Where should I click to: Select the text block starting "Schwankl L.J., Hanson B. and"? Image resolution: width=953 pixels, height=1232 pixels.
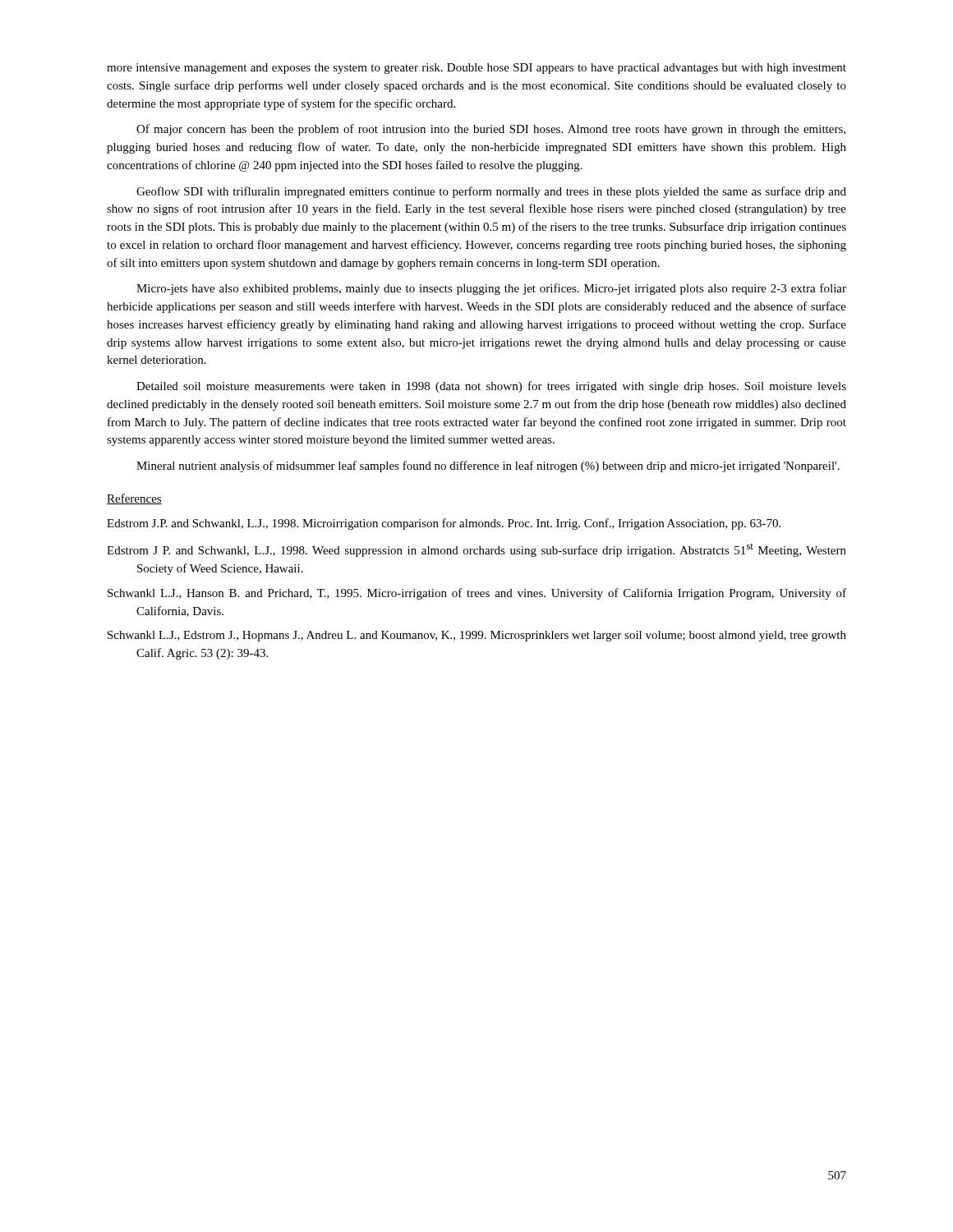(x=476, y=602)
